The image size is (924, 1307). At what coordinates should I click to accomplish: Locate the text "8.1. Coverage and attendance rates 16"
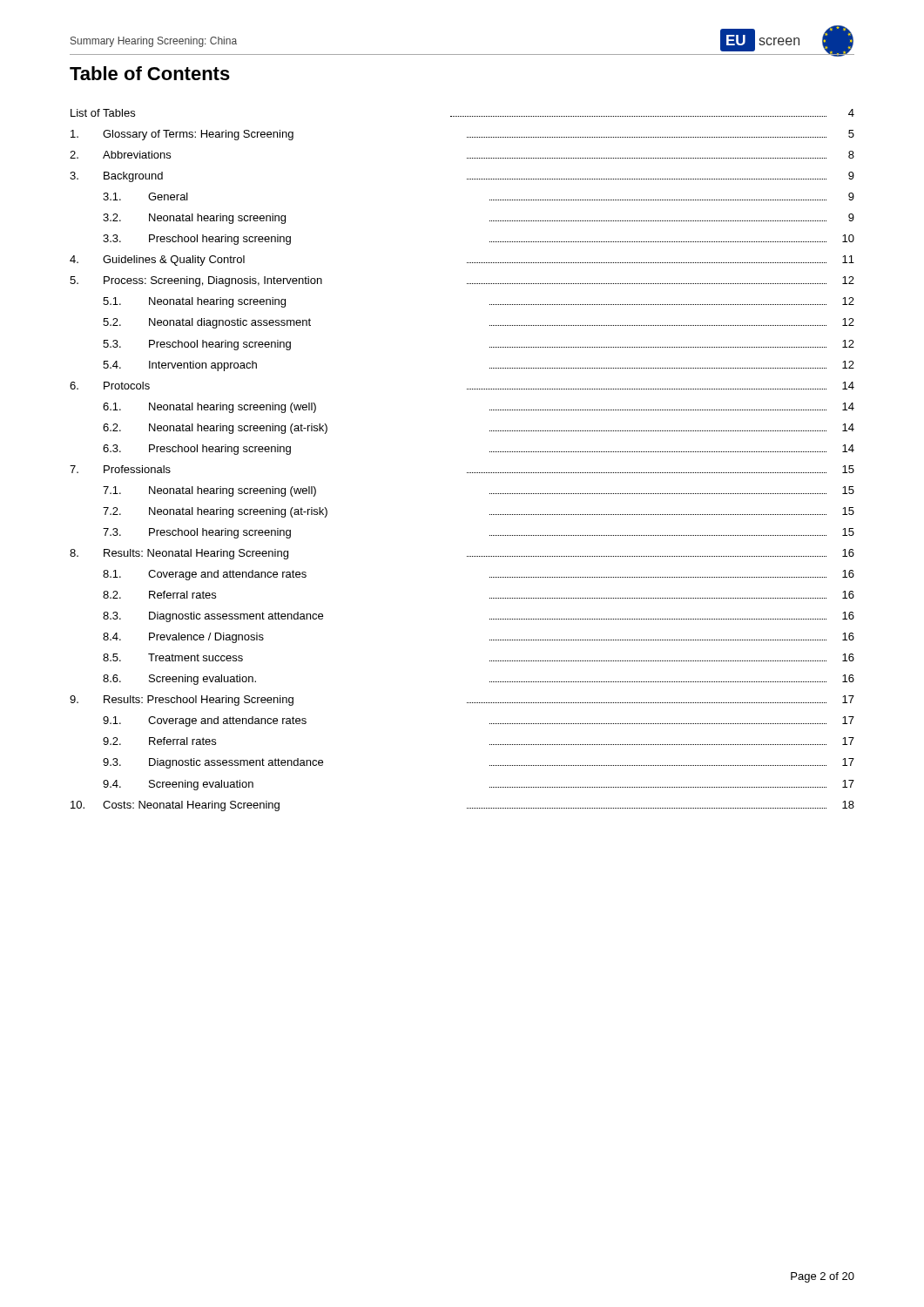pyautogui.click(x=479, y=574)
